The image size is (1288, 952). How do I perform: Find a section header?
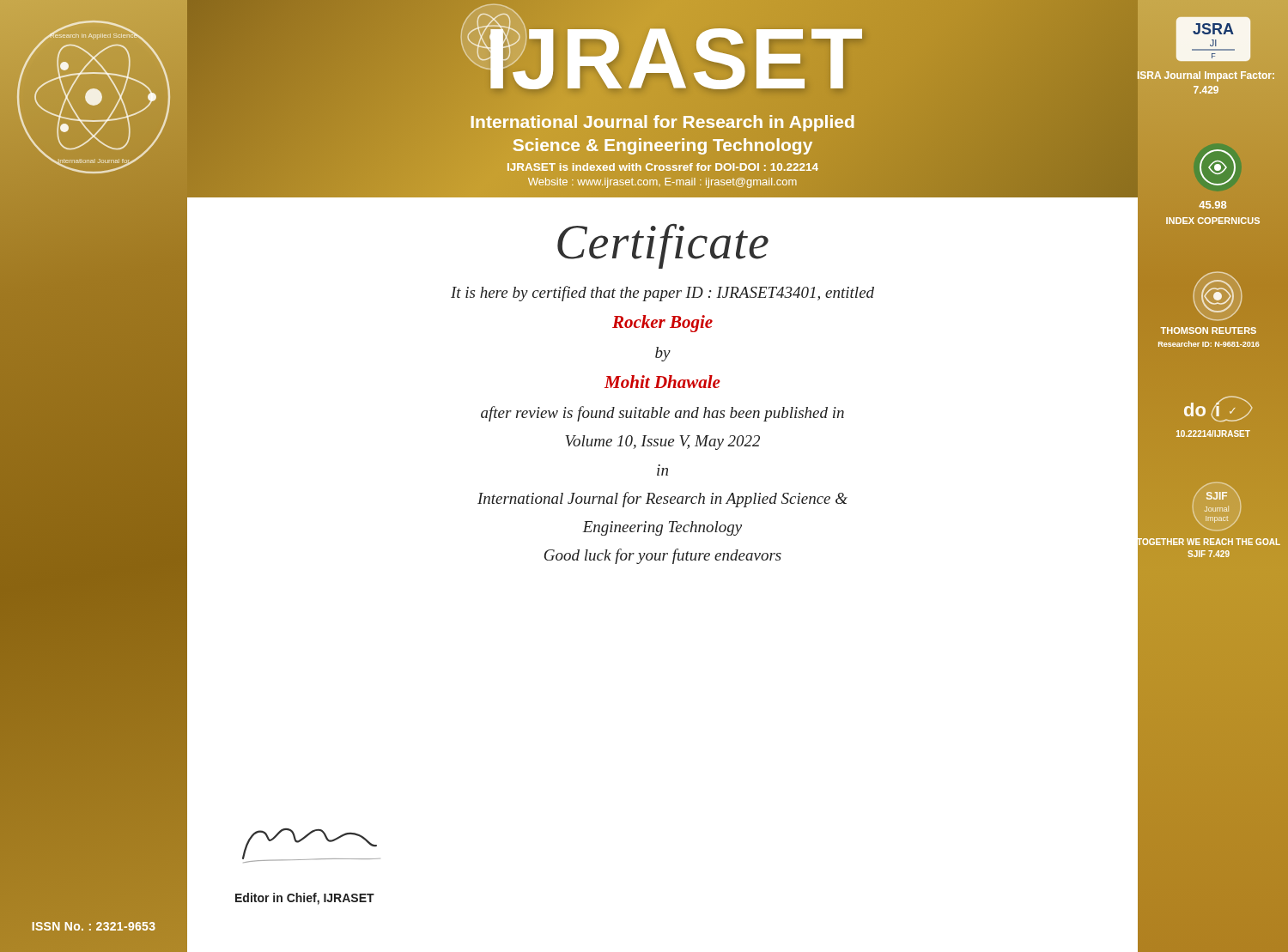click(x=662, y=242)
